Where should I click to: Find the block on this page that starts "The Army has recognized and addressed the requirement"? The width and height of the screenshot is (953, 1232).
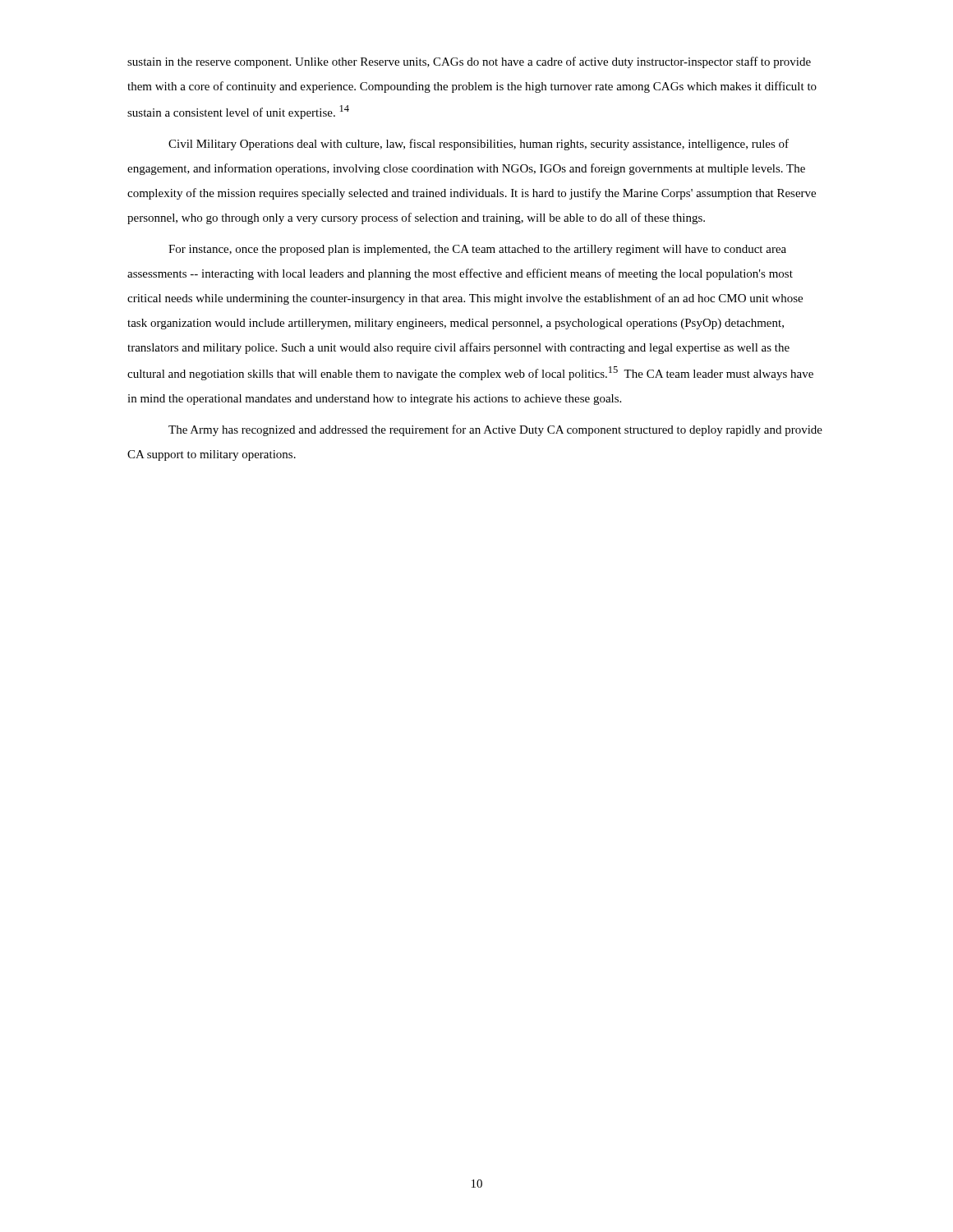pos(475,442)
